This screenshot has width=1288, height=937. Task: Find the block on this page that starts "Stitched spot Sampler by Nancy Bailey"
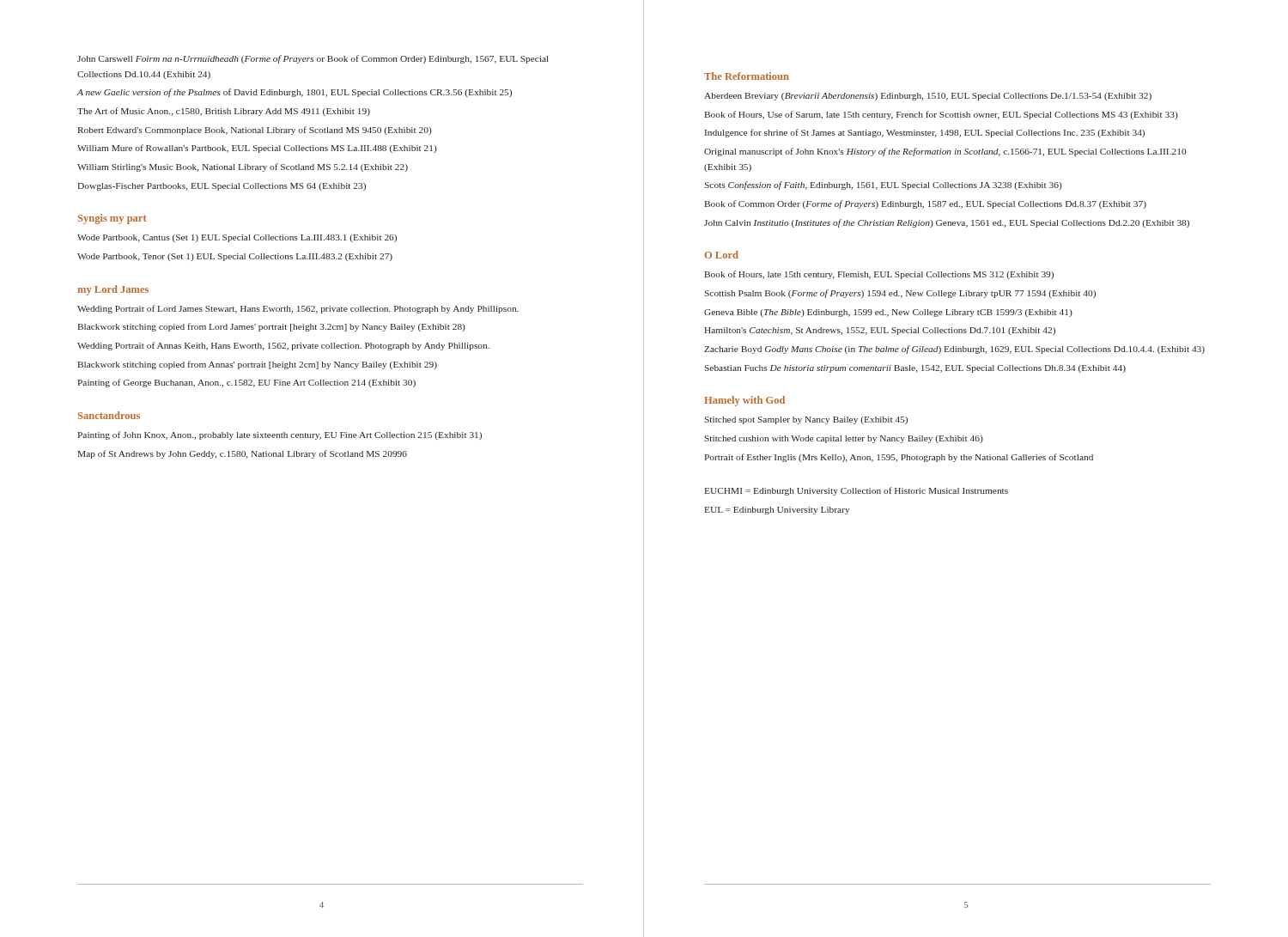957,439
